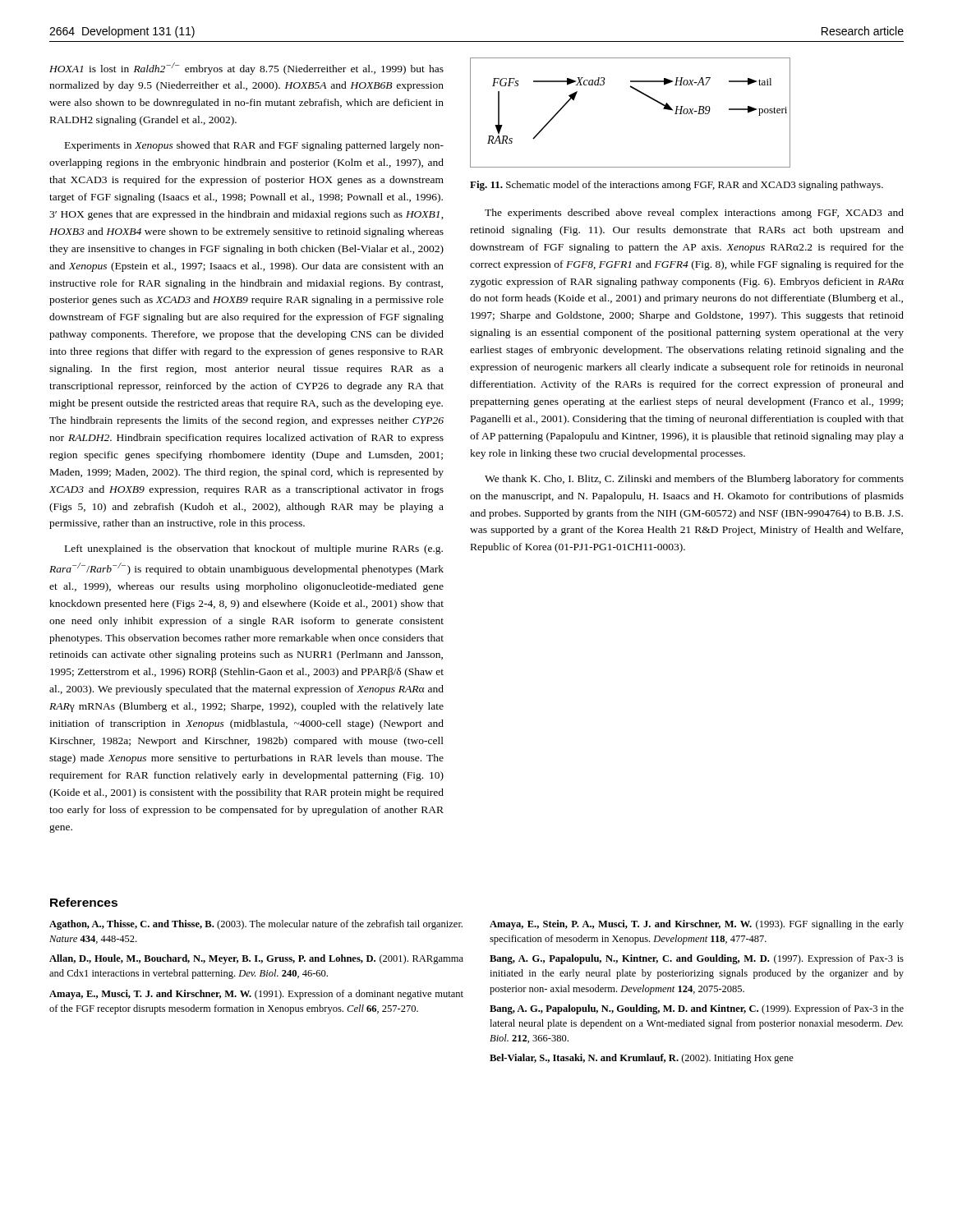Select the text block containing "The experiments described above"
The height and width of the screenshot is (1232, 953).
(x=687, y=380)
